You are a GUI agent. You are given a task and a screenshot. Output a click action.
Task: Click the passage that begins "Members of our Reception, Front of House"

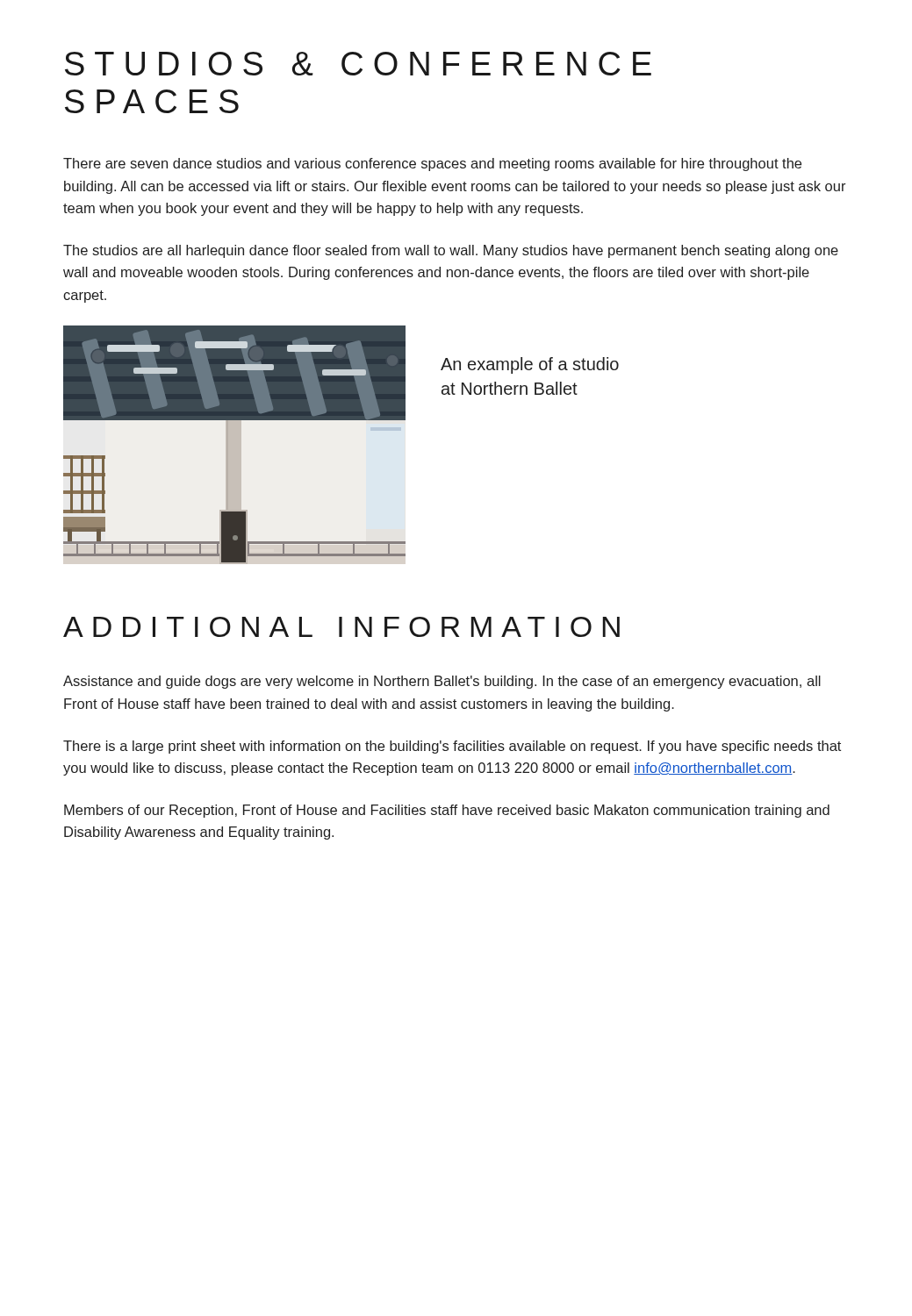[447, 821]
